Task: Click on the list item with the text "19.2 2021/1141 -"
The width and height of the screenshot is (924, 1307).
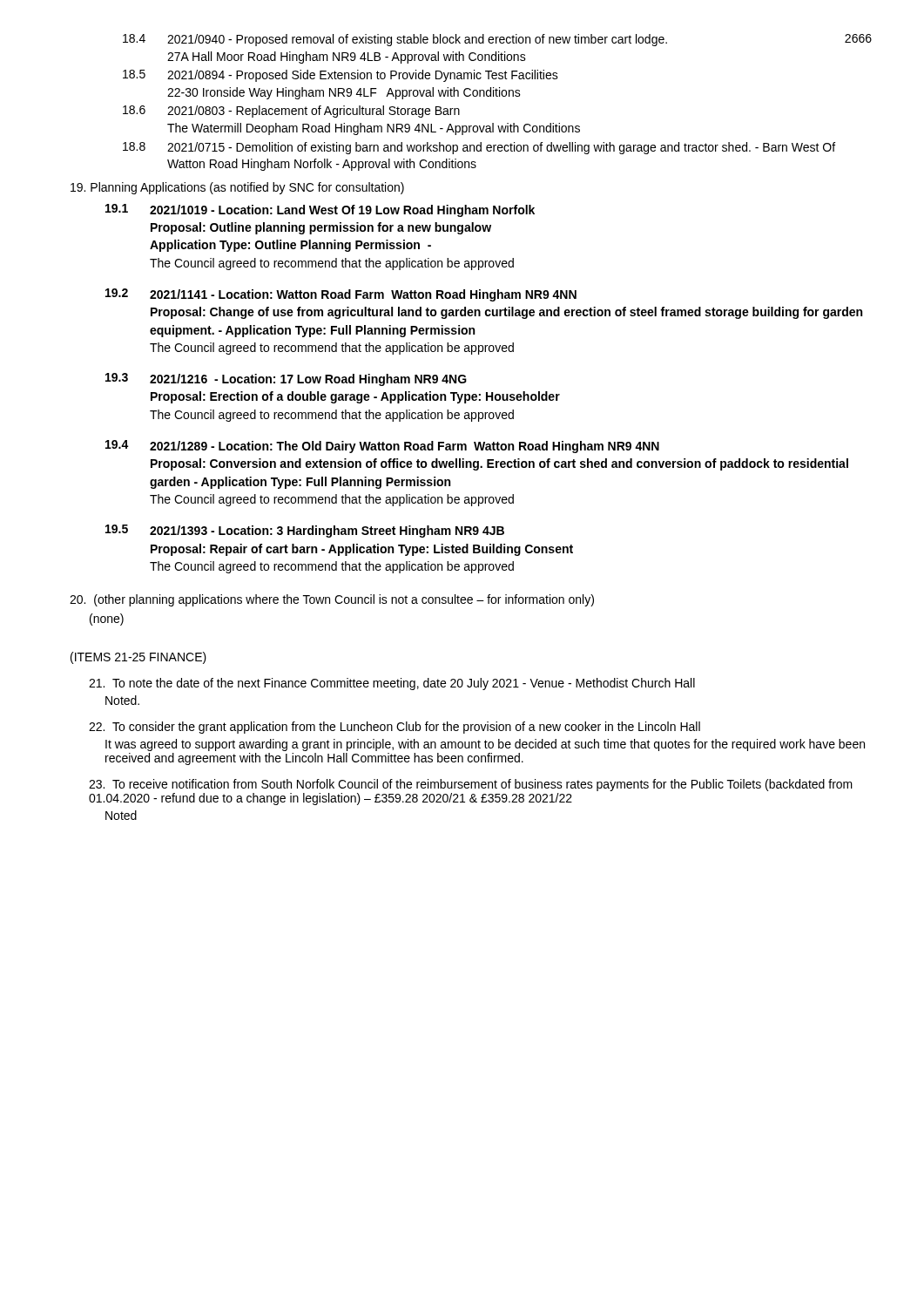Action: [488, 321]
